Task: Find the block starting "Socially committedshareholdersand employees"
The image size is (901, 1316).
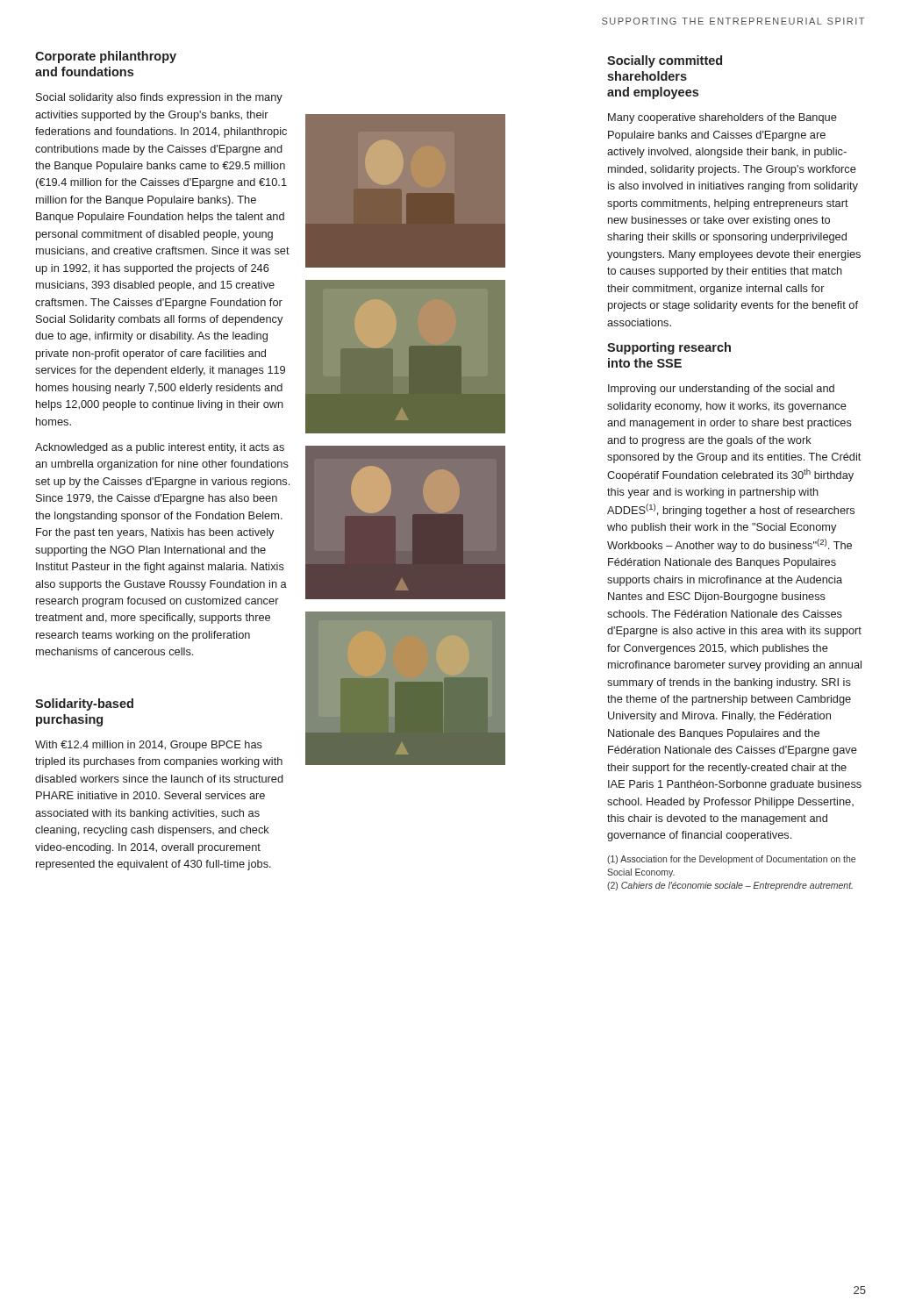Action: (x=665, y=76)
